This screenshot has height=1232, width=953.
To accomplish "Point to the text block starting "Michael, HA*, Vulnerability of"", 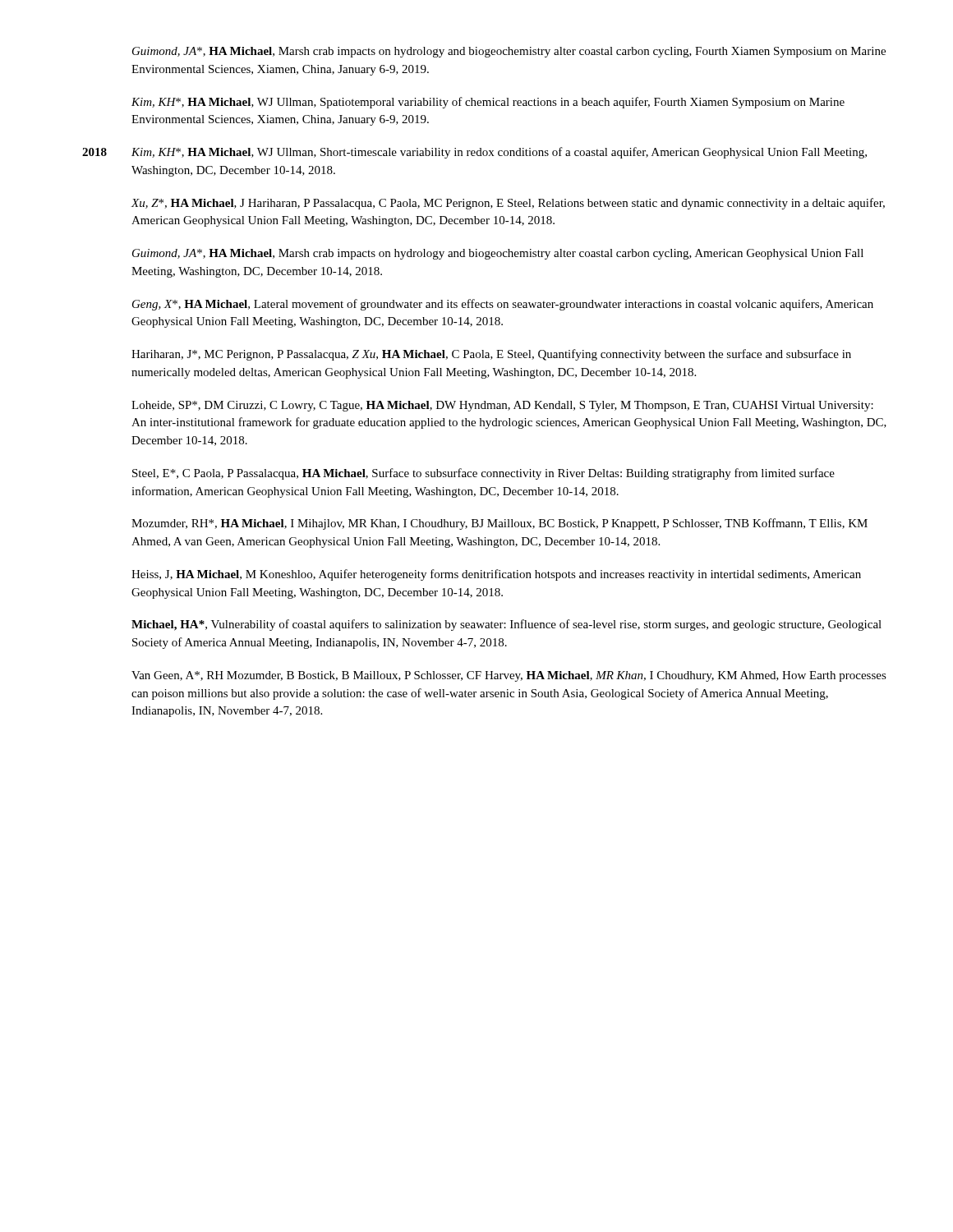I will [x=507, y=633].
